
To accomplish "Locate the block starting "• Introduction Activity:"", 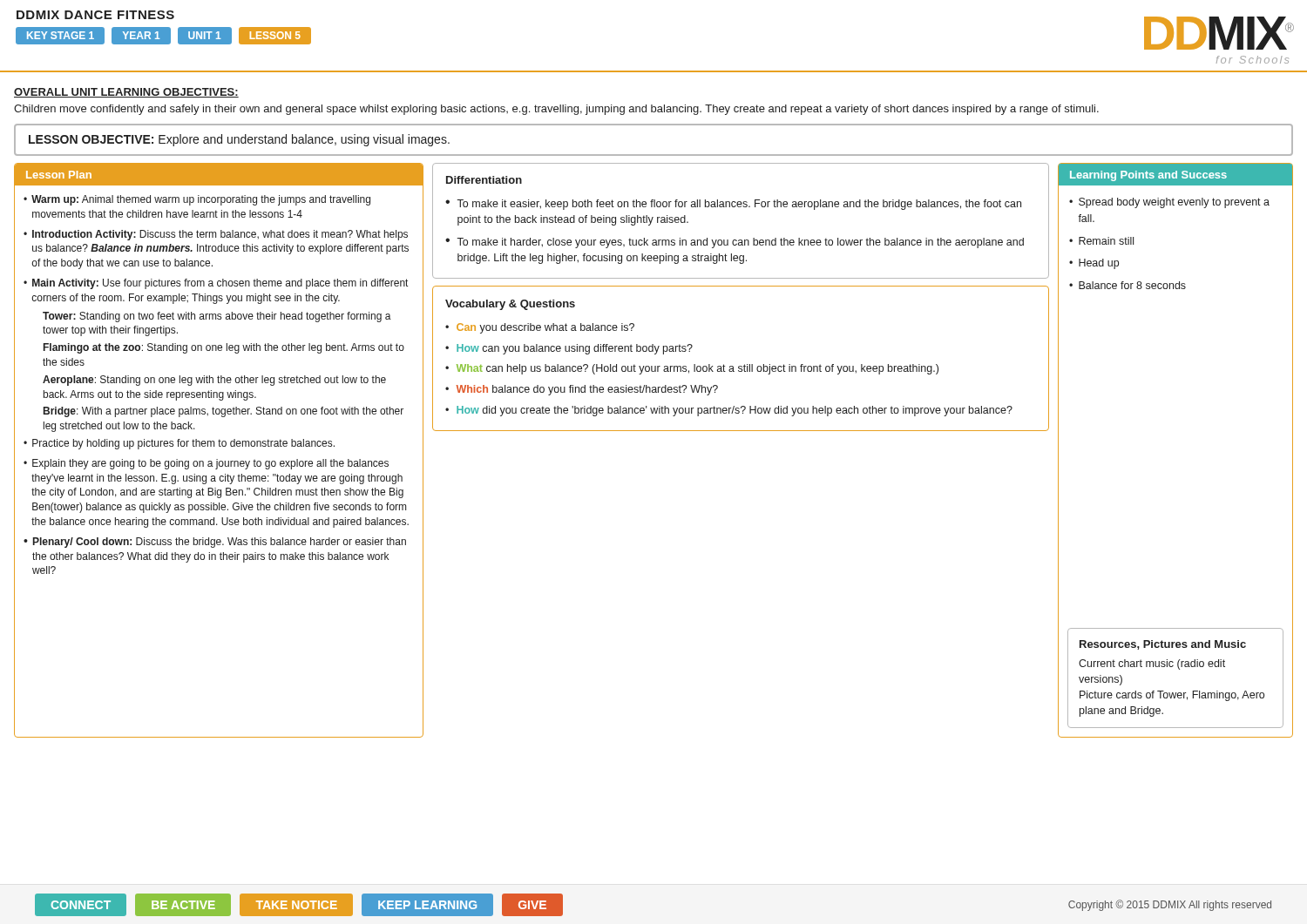I will [x=219, y=249].
